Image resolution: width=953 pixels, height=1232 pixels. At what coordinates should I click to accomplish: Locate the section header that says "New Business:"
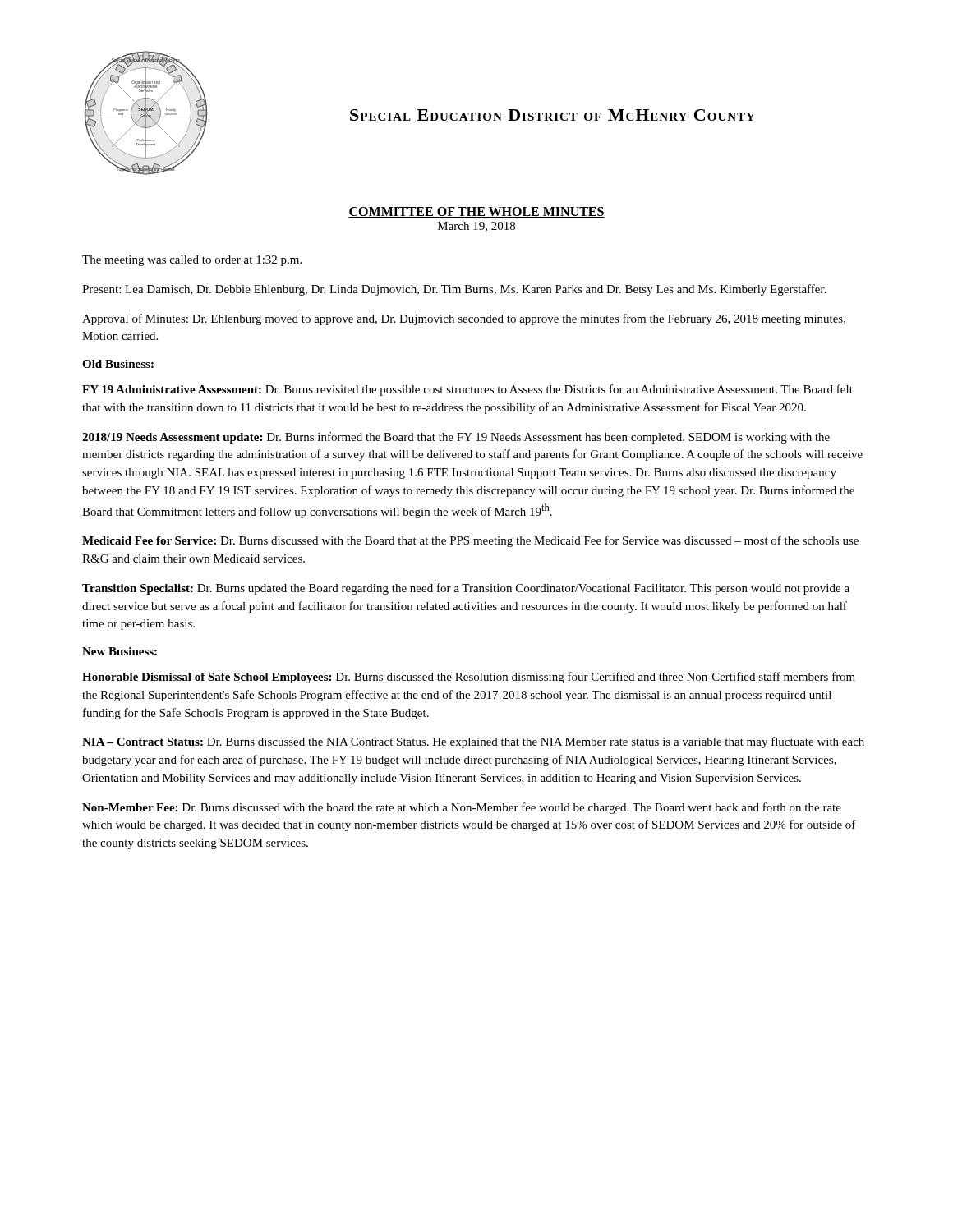[120, 651]
